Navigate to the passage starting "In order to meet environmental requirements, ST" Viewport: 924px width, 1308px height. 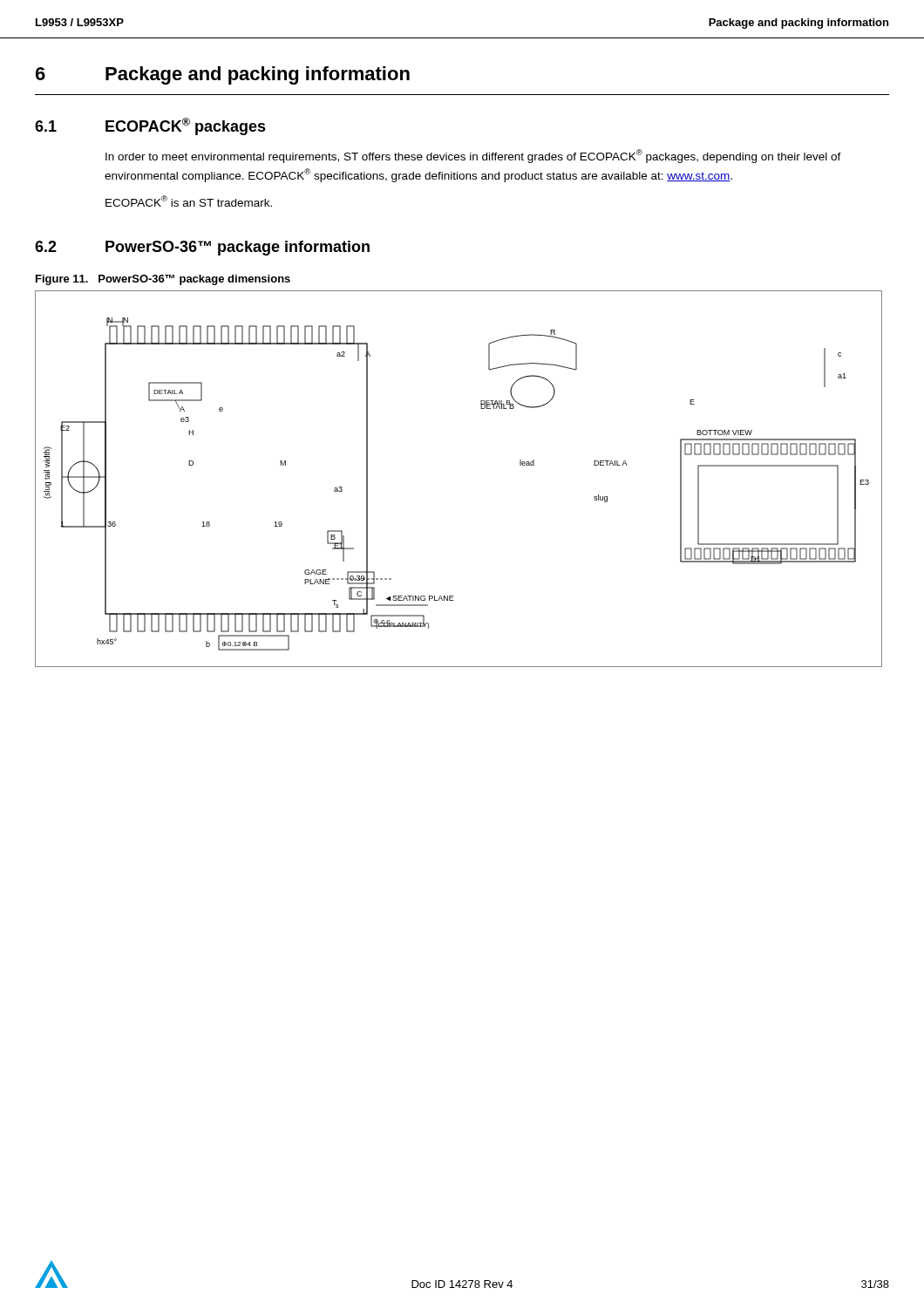[x=473, y=165]
